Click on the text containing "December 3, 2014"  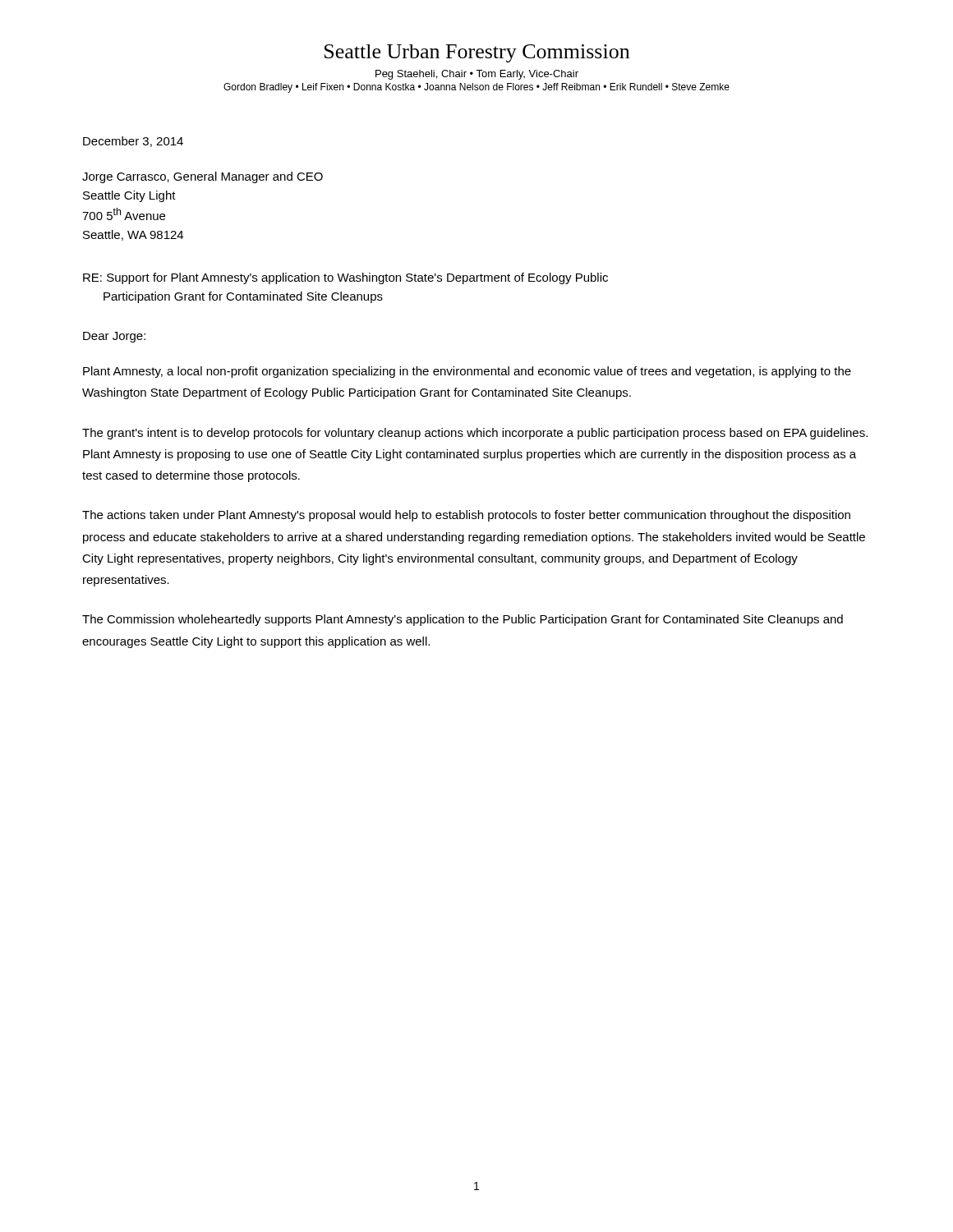133,141
